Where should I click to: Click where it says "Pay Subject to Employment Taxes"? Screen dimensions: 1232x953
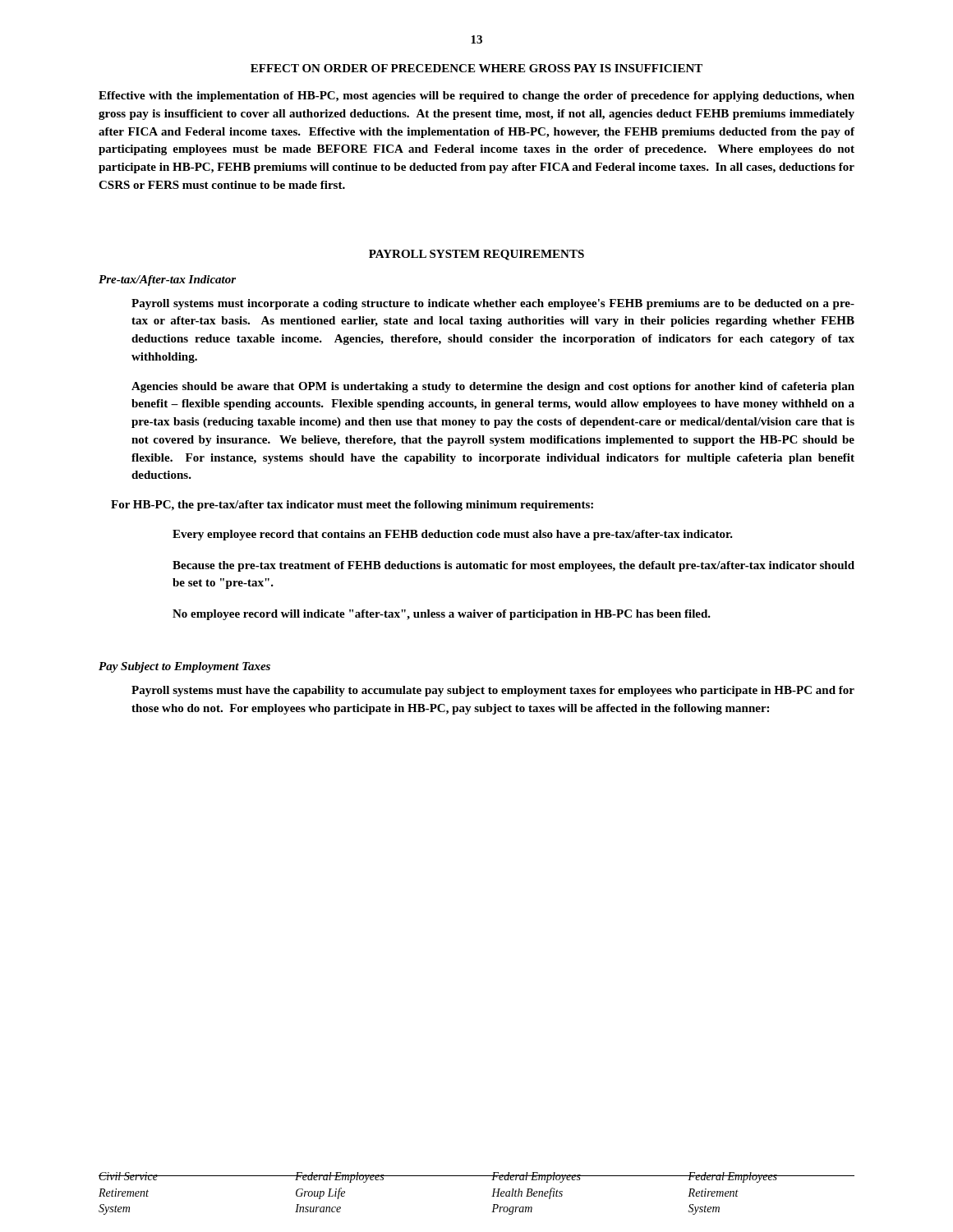tap(185, 666)
